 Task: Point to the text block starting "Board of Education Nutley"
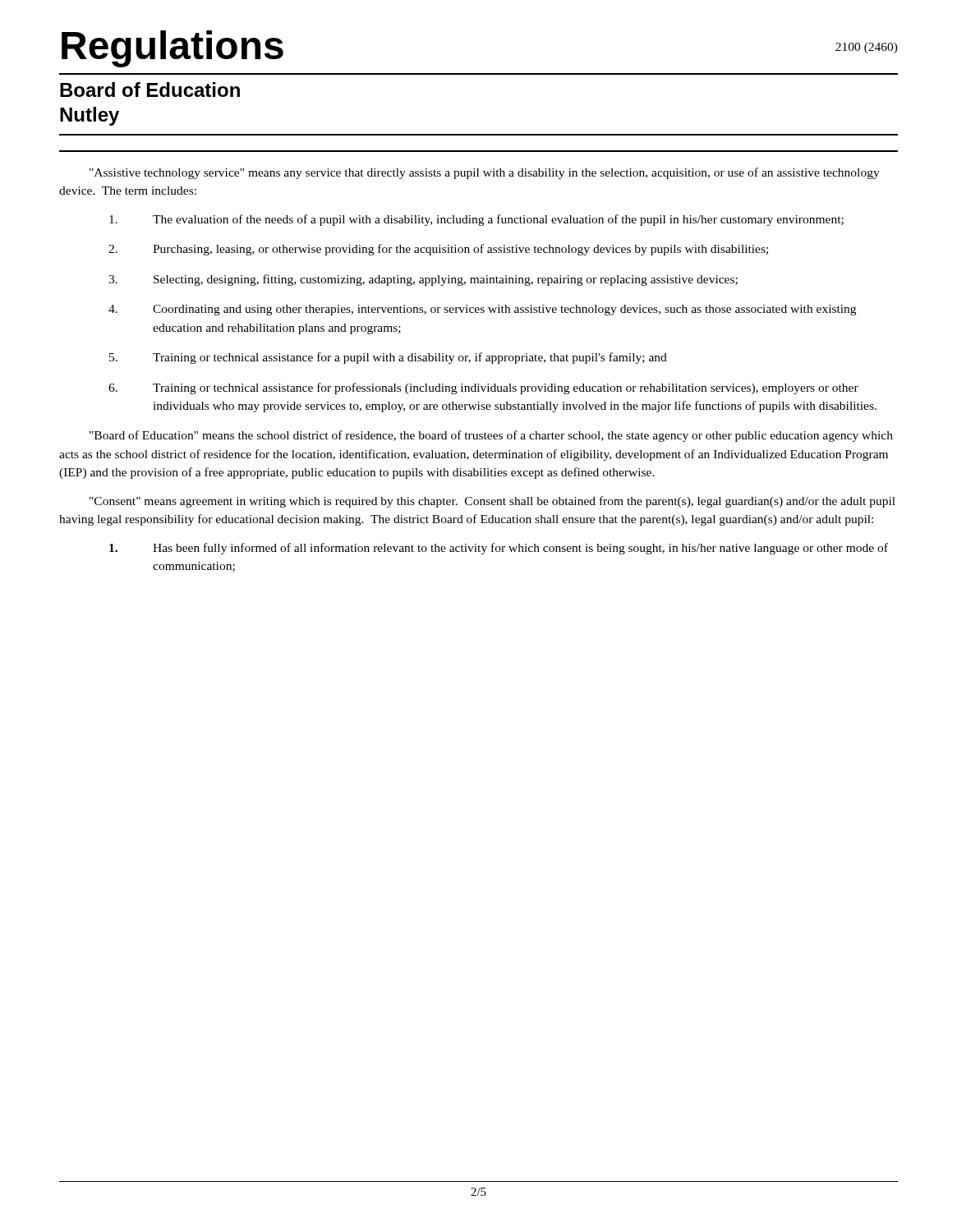tap(150, 90)
